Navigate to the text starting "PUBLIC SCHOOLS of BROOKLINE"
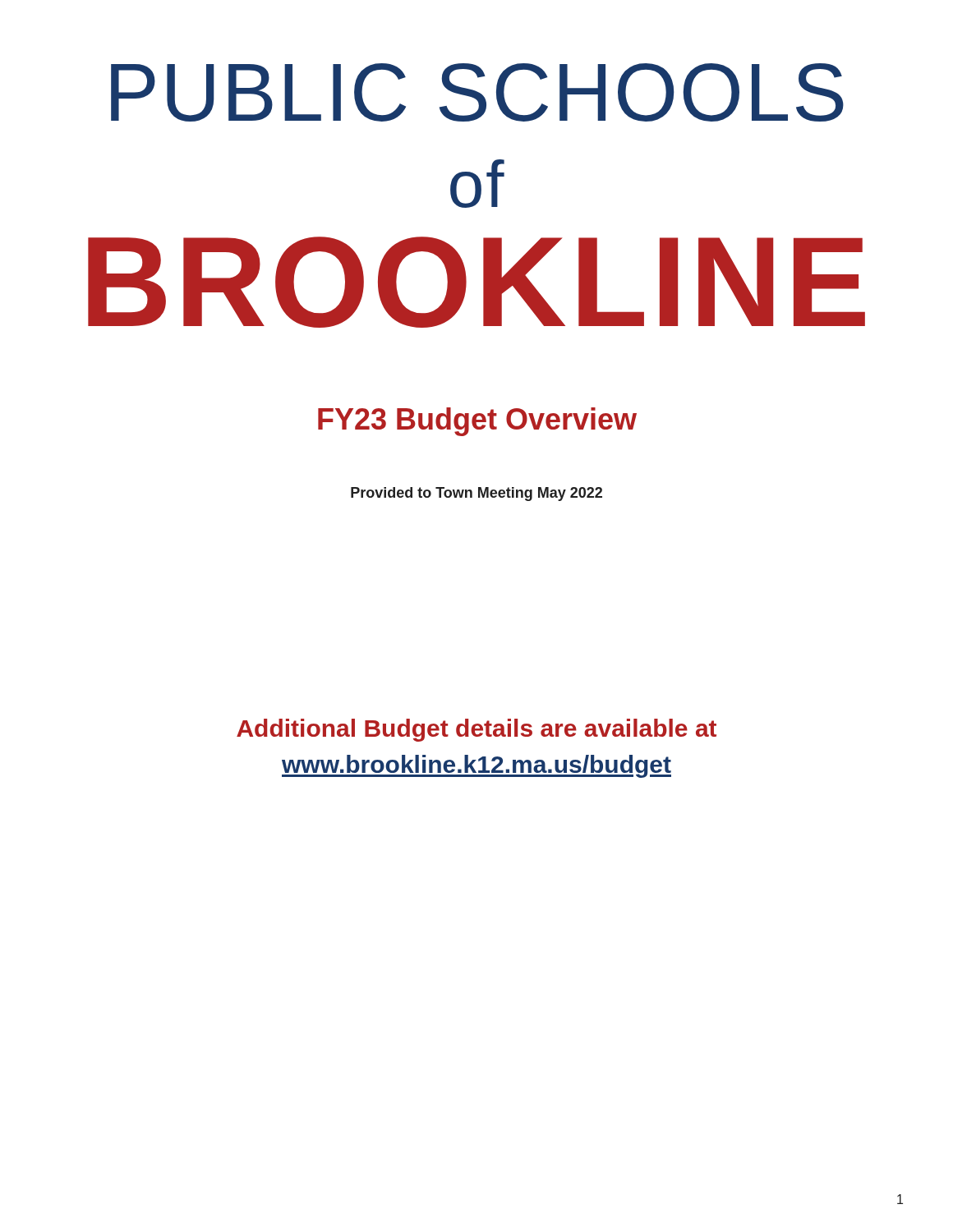Viewport: 953px width, 1232px height. pyautogui.click(x=476, y=196)
